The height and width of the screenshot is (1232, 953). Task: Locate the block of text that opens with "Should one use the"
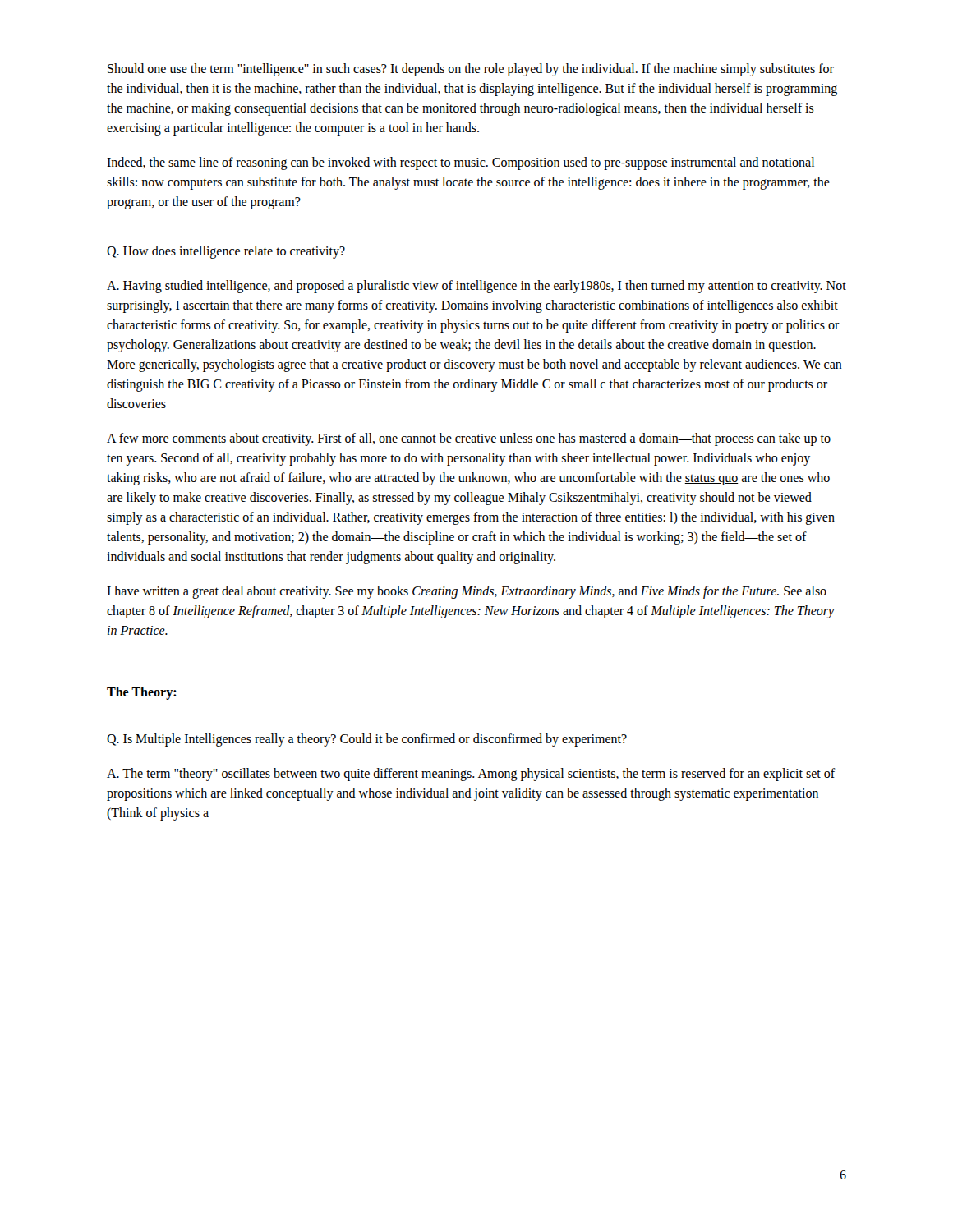[x=472, y=98]
